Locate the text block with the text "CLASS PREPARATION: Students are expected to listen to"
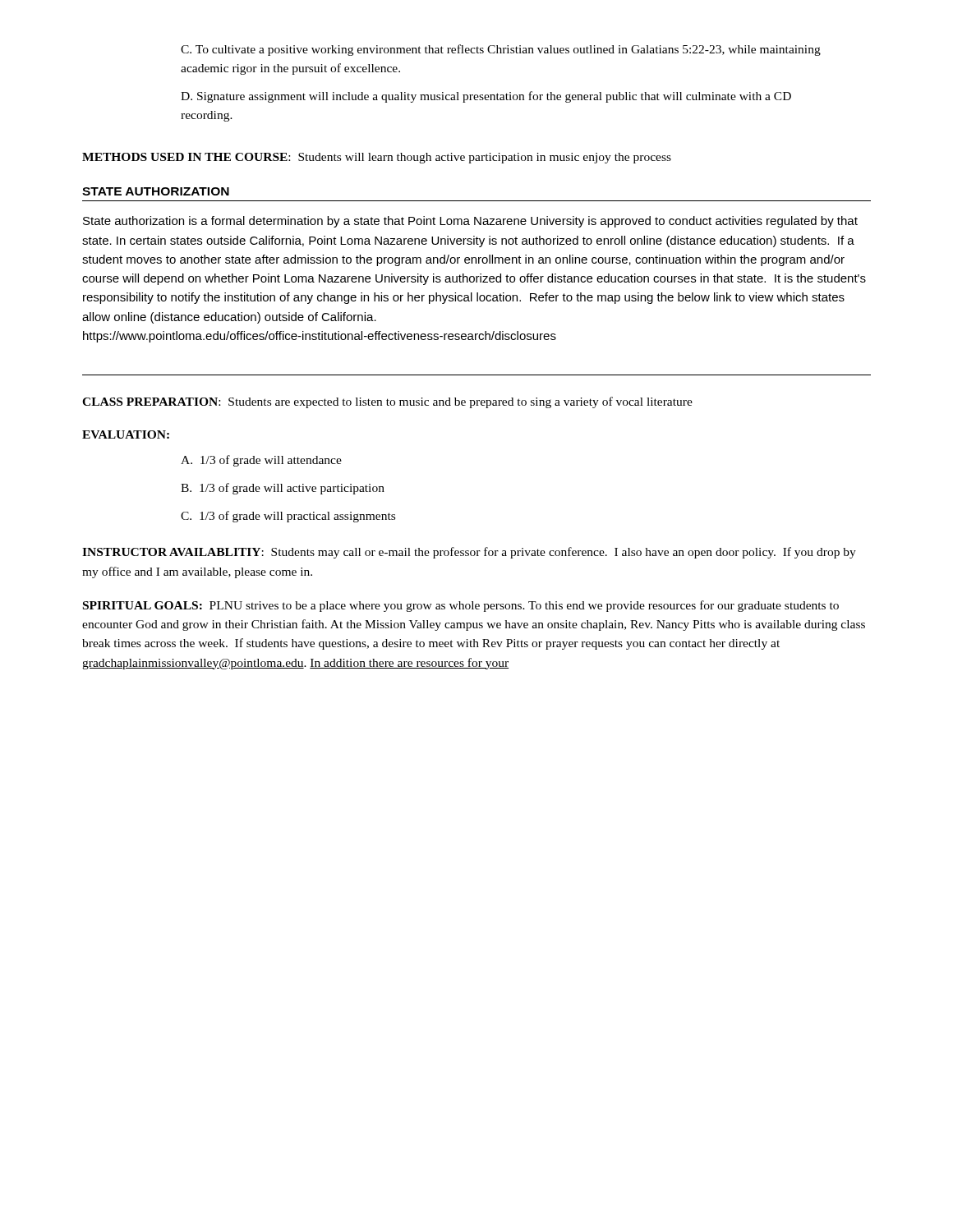Viewport: 953px width, 1232px height. 387,401
